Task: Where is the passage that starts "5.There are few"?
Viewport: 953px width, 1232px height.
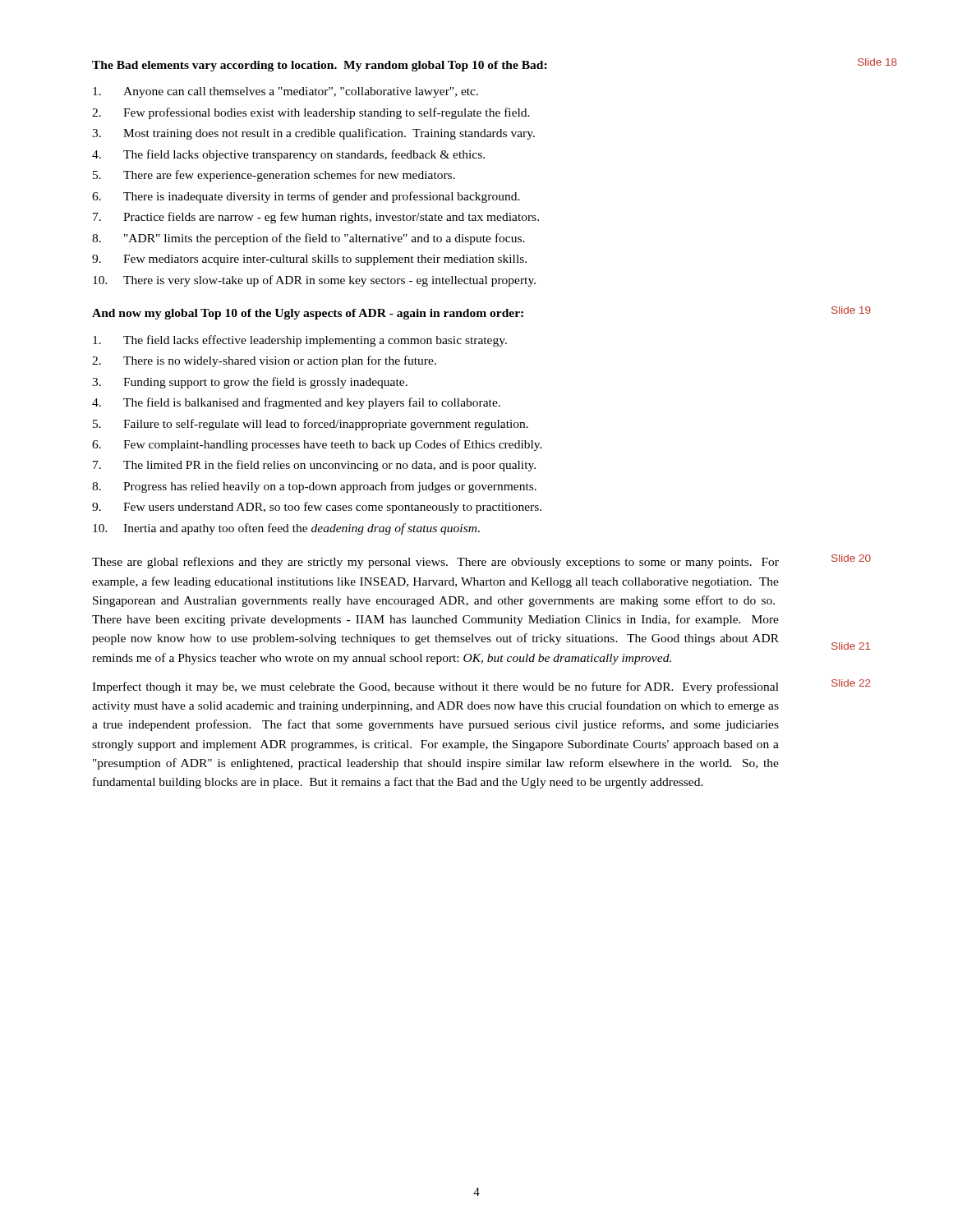Action: point(435,175)
